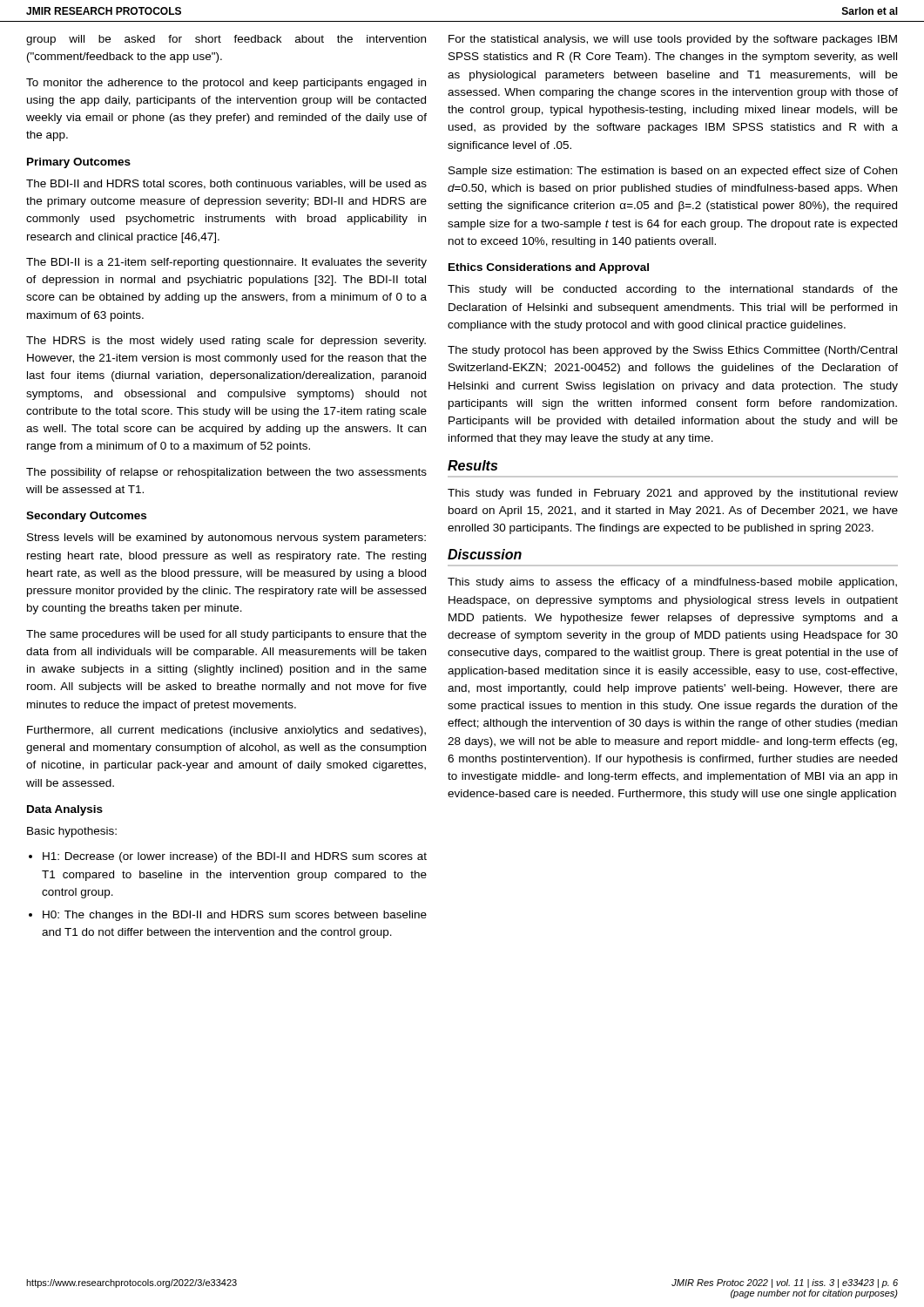
Task: Find the section header with the text "Secondary Outcomes"
Action: pos(86,517)
